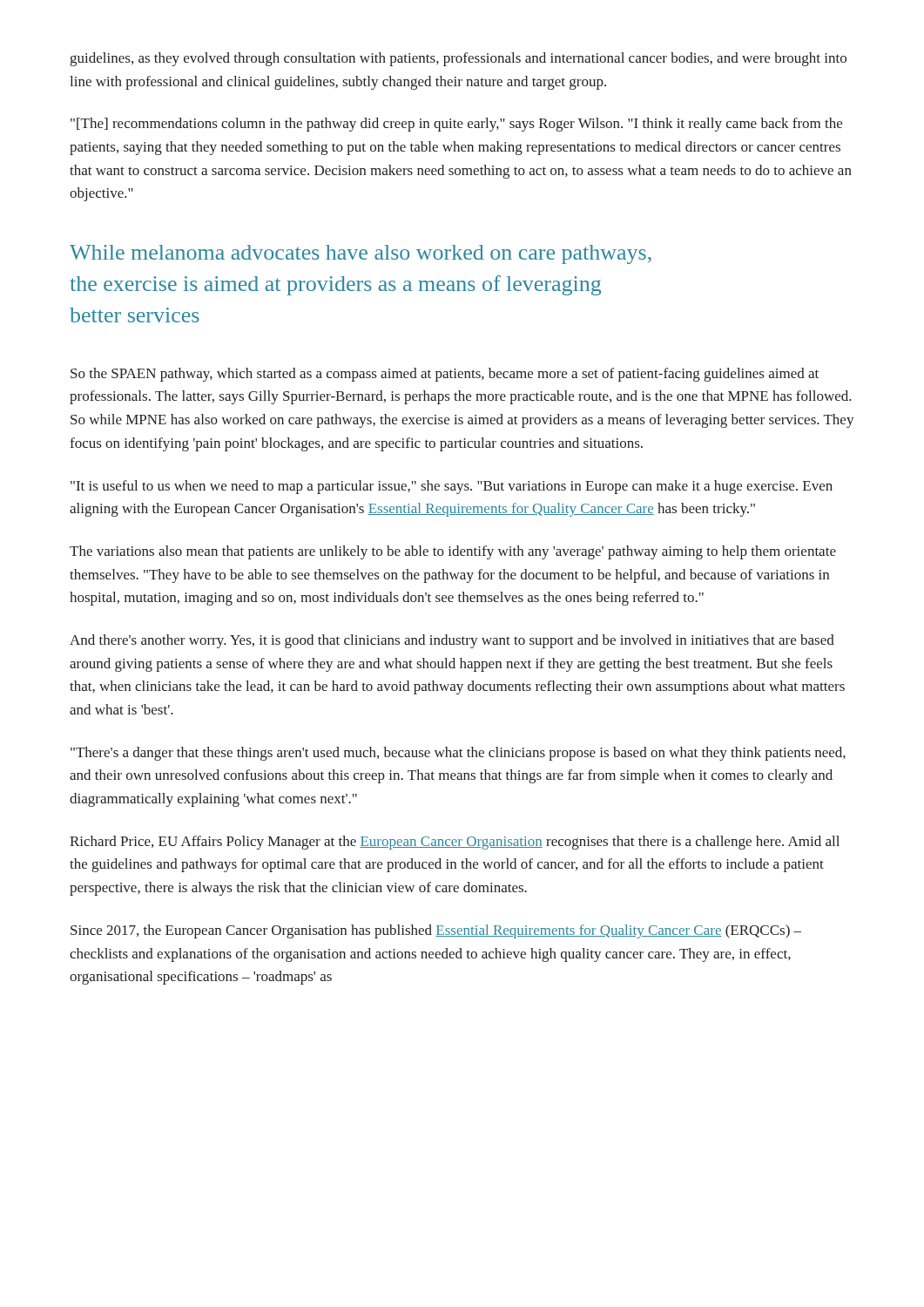The width and height of the screenshot is (924, 1307).
Task: Find the passage starting "Richard Price, EU Affairs Policy Manager at"
Action: pos(455,864)
